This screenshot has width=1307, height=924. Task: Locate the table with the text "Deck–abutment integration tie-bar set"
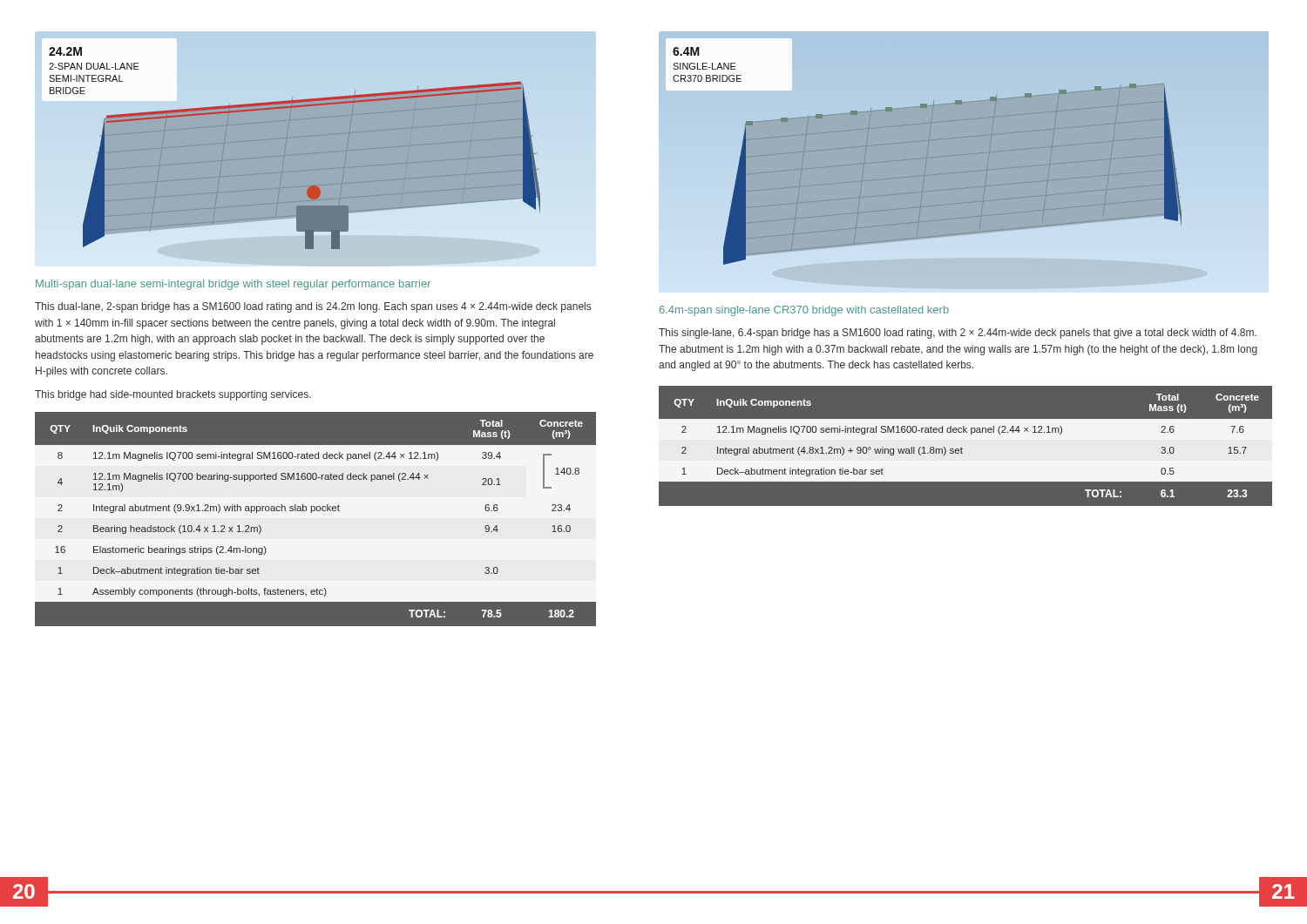tap(965, 446)
